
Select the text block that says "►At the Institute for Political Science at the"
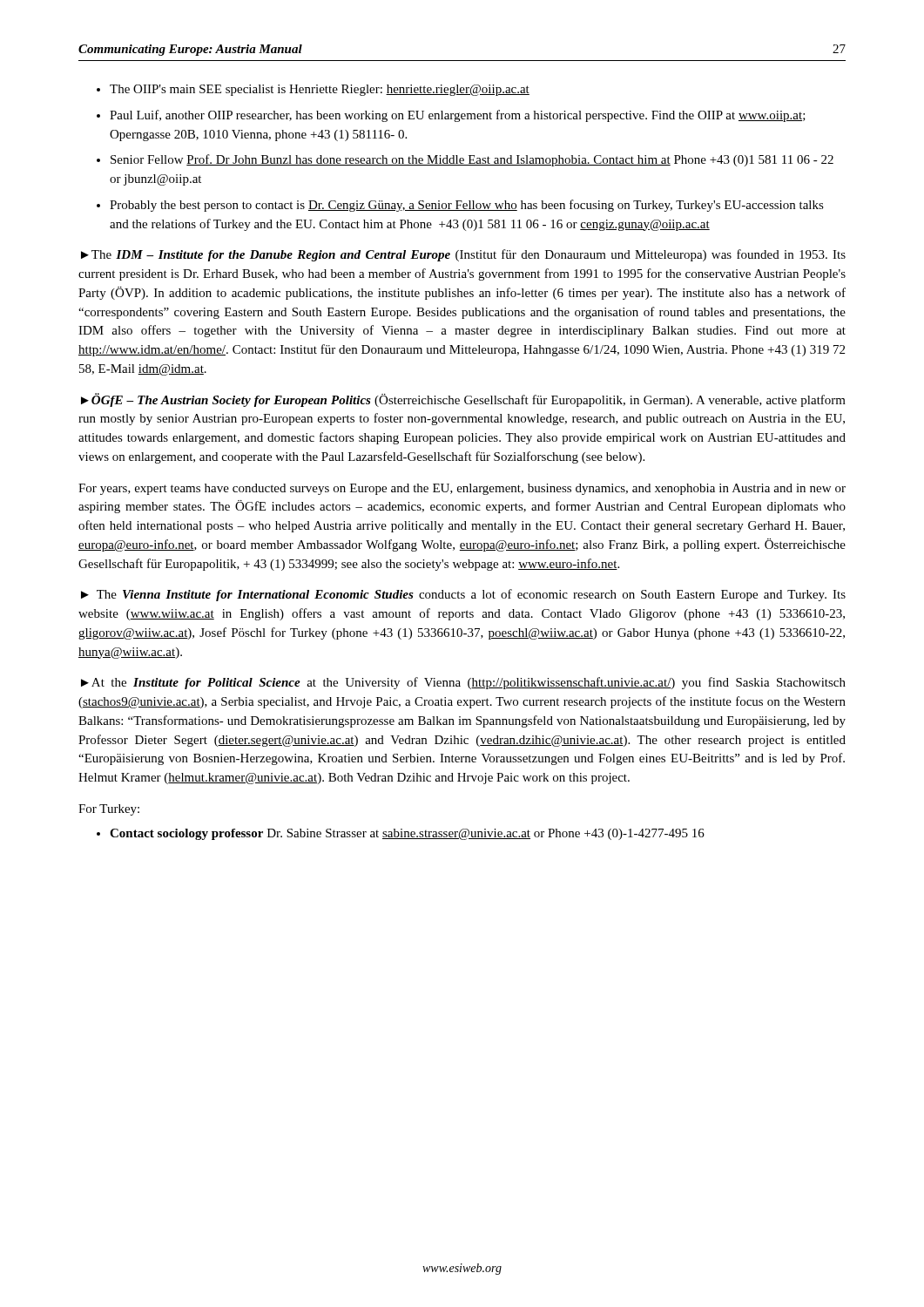462,730
